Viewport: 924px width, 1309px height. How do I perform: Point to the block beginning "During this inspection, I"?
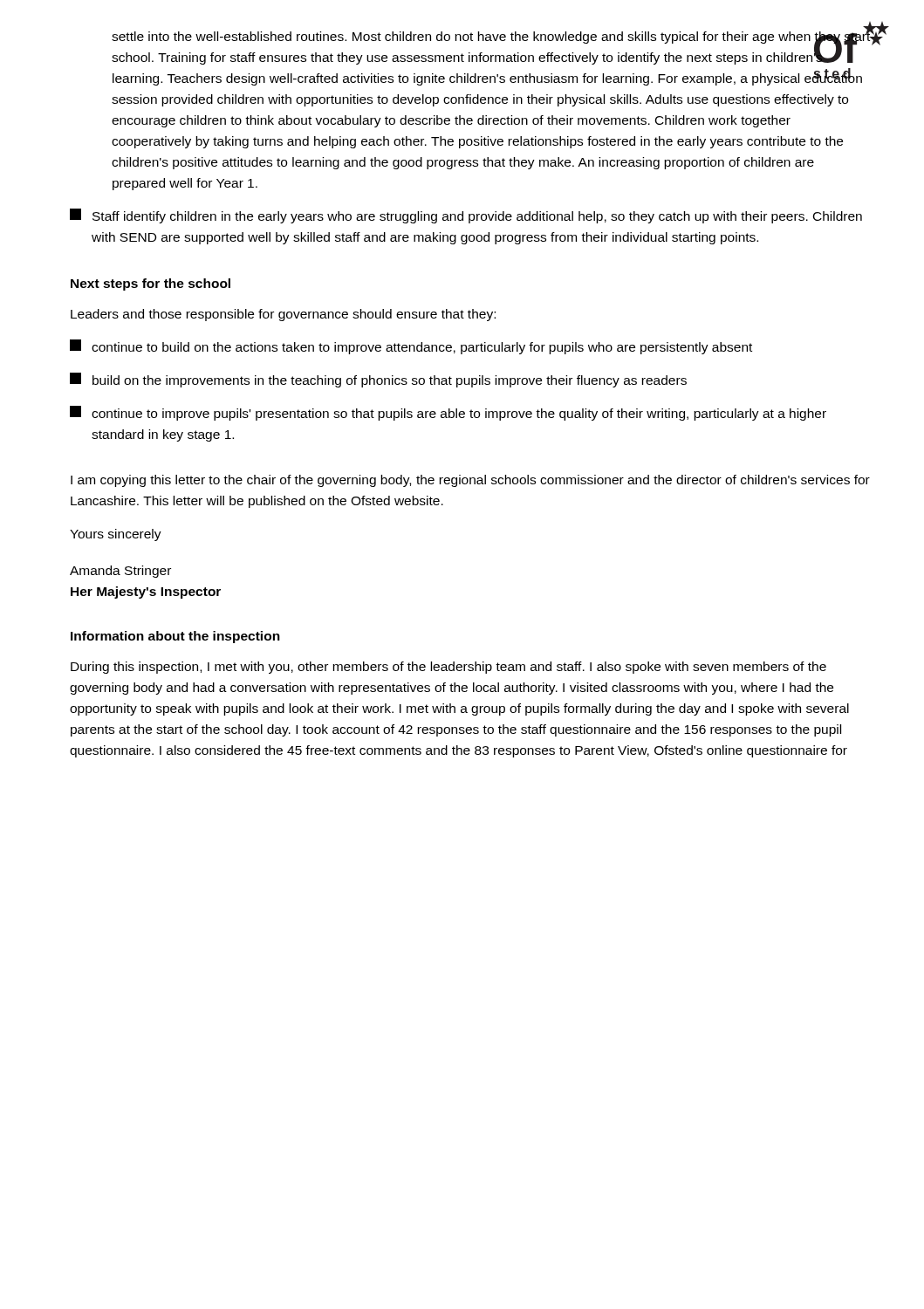click(x=460, y=708)
